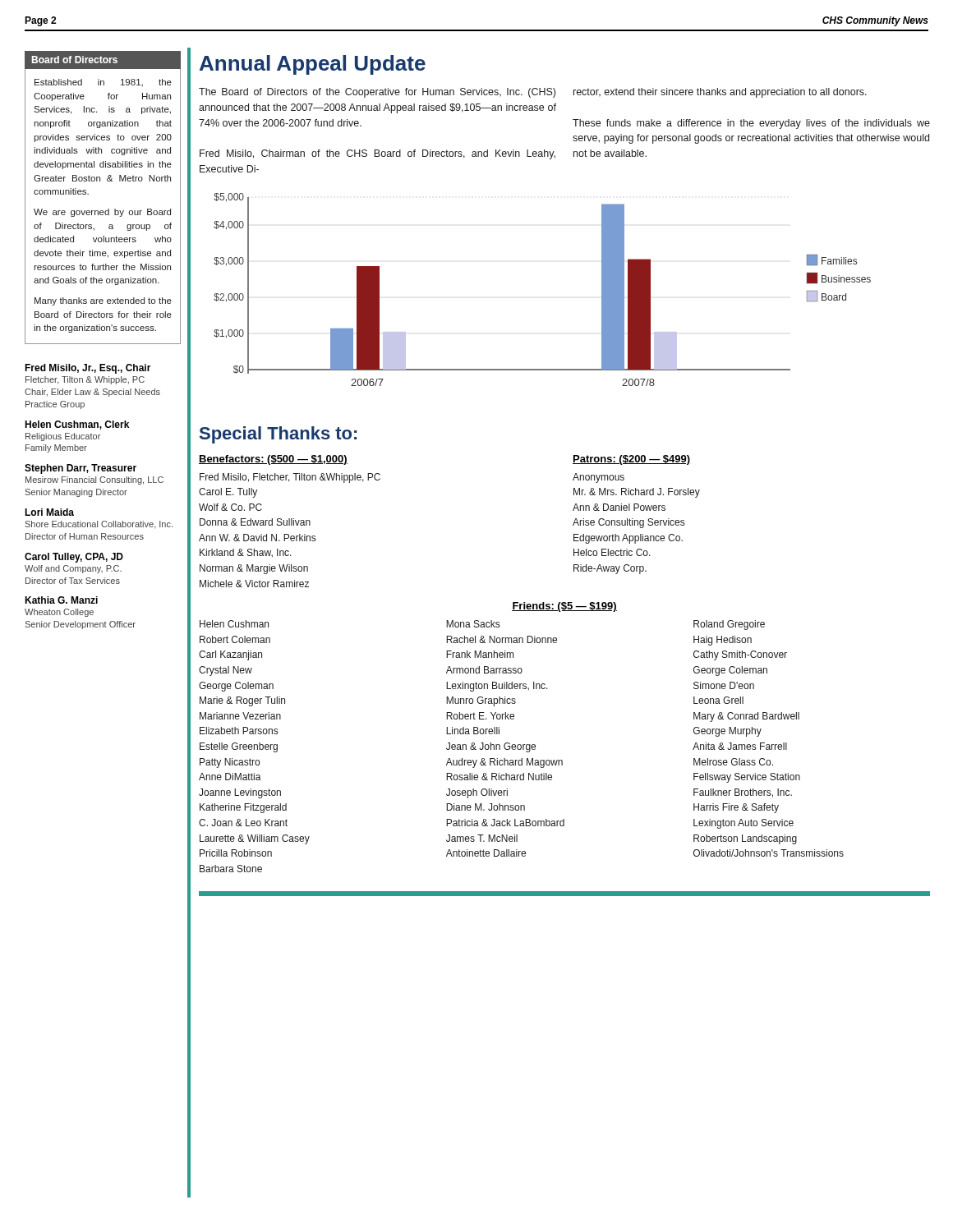Find "Marianne Vezerian" on this page
Viewport: 953px width, 1232px height.
(x=240, y=716)
